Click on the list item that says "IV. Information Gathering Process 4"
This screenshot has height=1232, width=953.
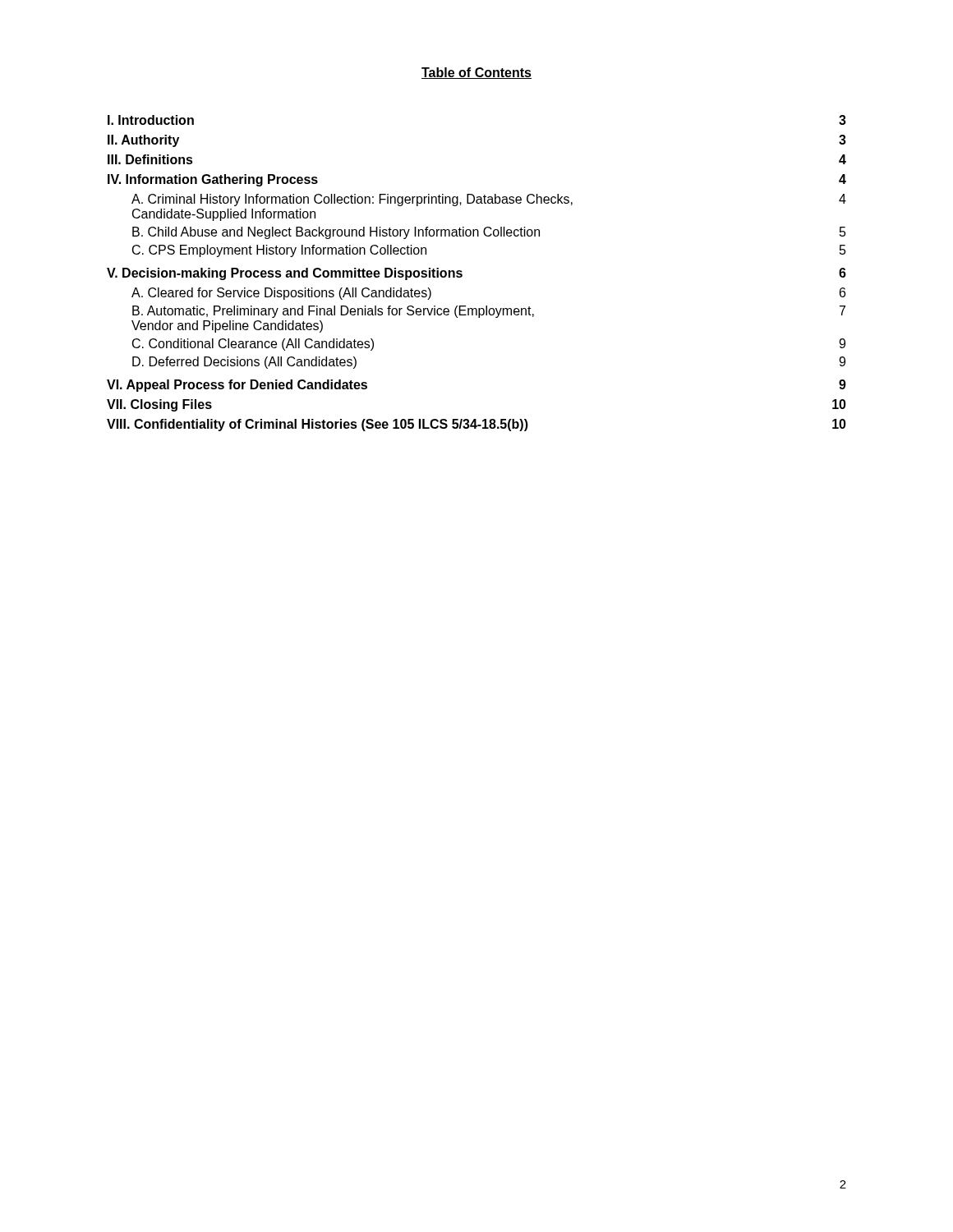[x=217, y=180]
